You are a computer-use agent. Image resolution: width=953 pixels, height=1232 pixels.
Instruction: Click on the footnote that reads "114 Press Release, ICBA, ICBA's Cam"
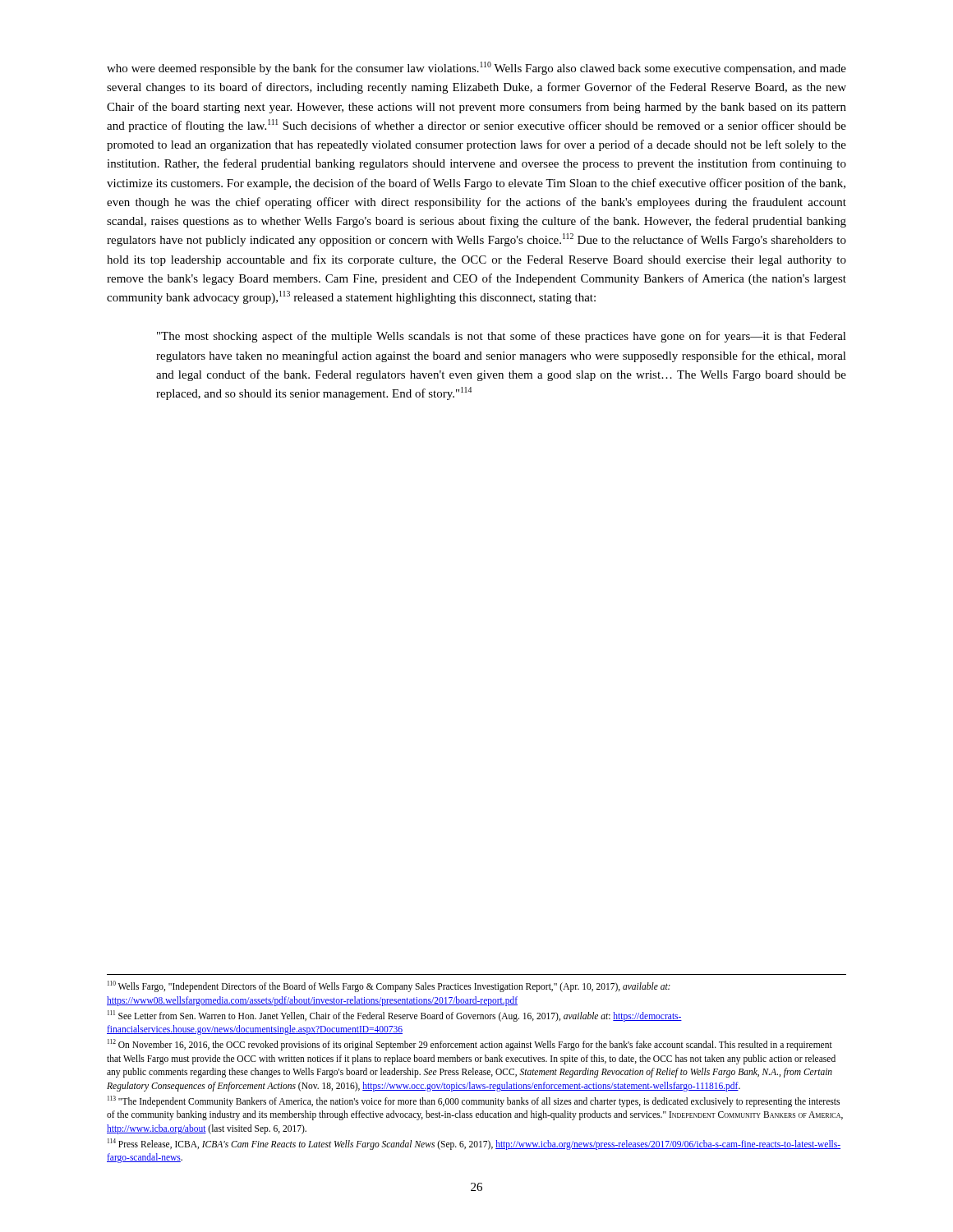(x=474, y=1150)
